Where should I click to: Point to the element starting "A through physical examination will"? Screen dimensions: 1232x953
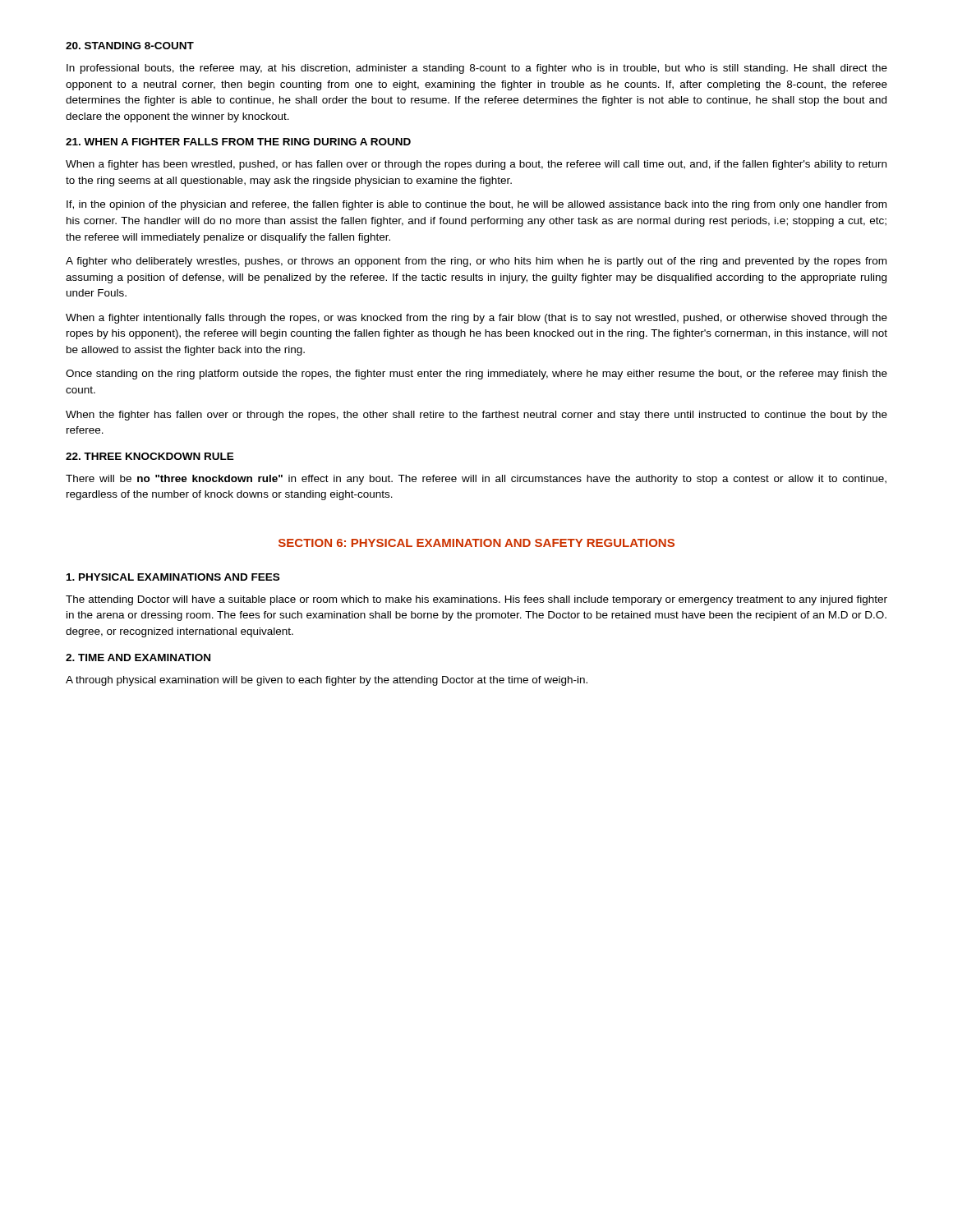(476, 679)
